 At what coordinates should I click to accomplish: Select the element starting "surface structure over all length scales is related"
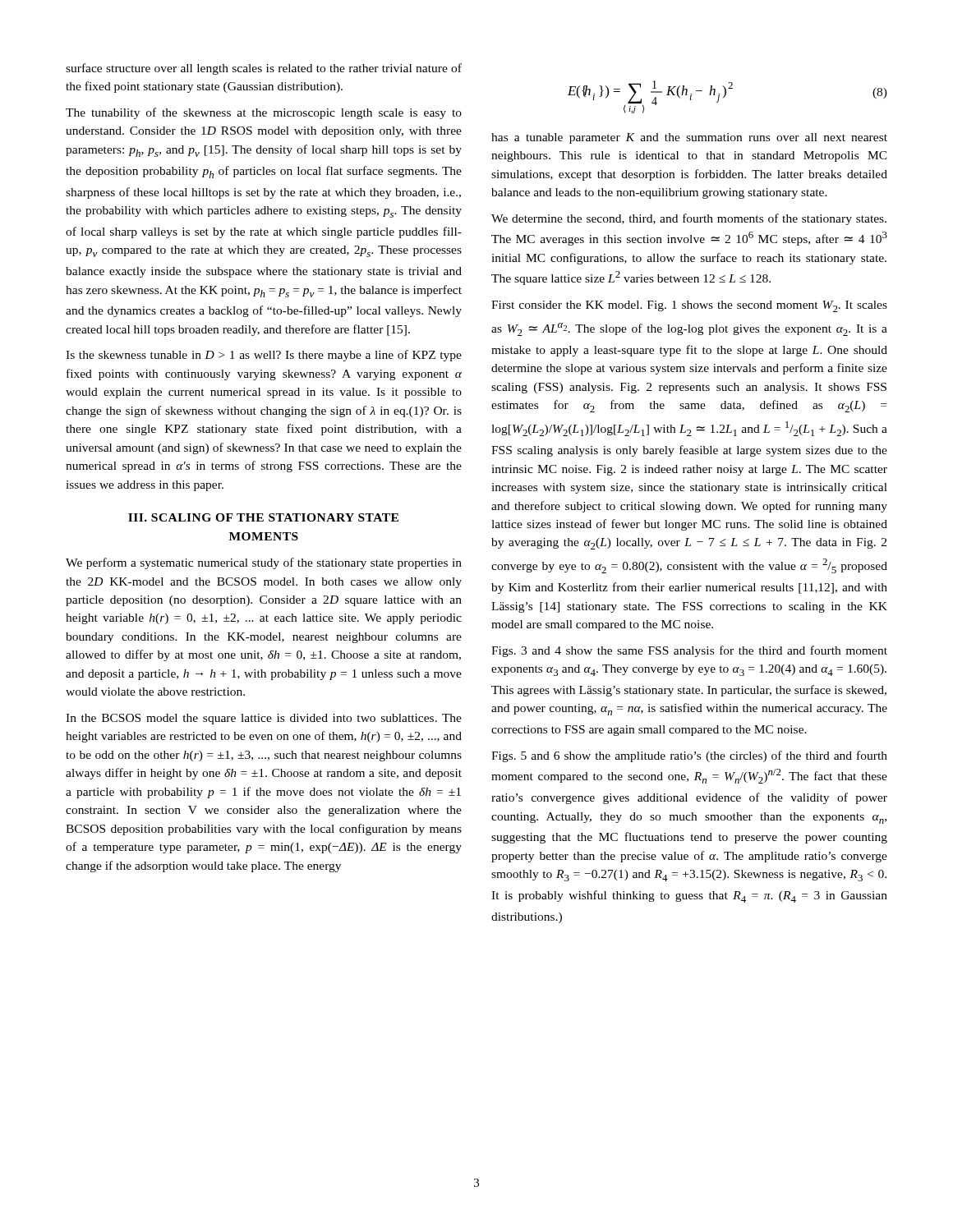click(x=264, y=78)
